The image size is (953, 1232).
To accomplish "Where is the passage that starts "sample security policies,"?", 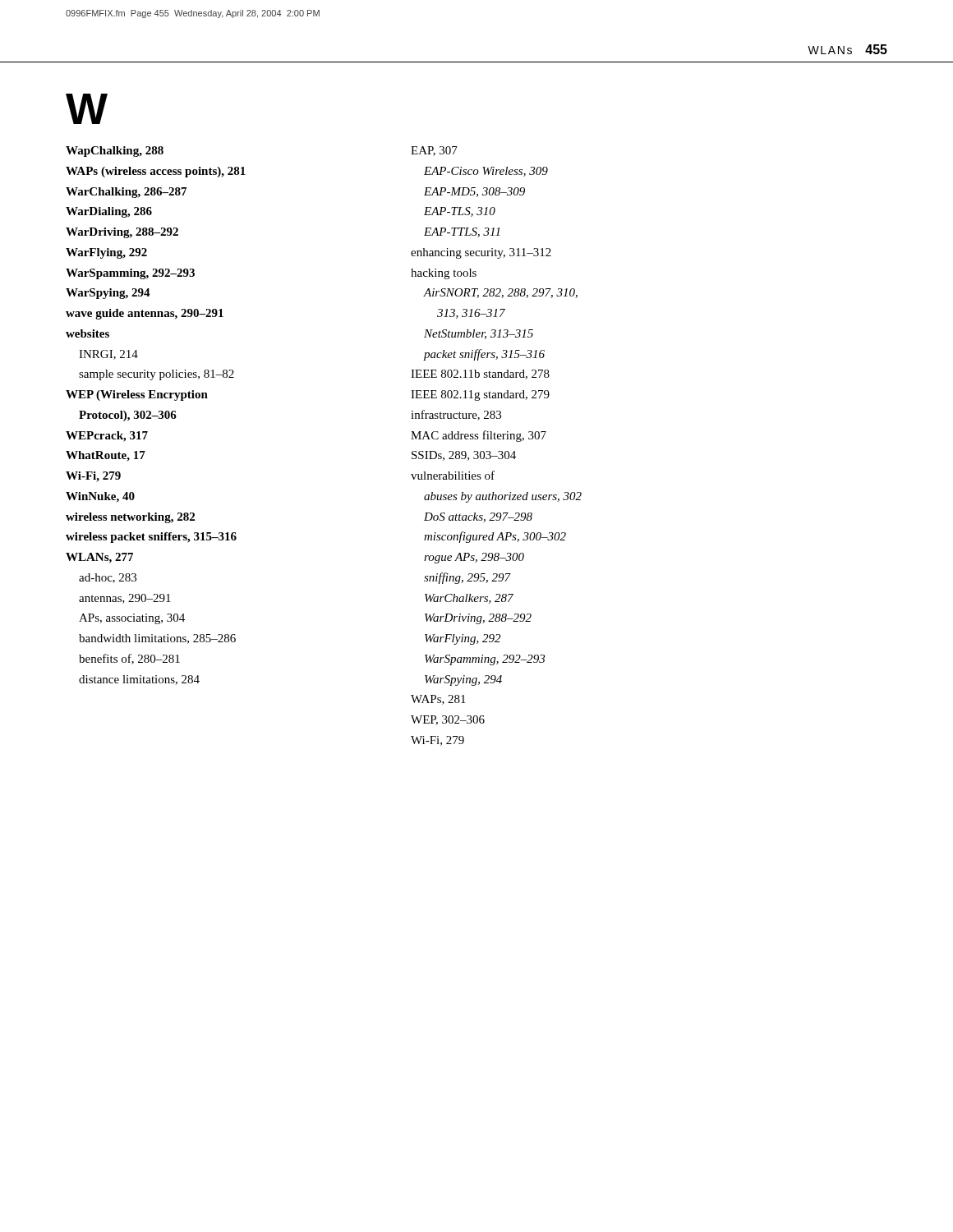I will click(218, 374).
